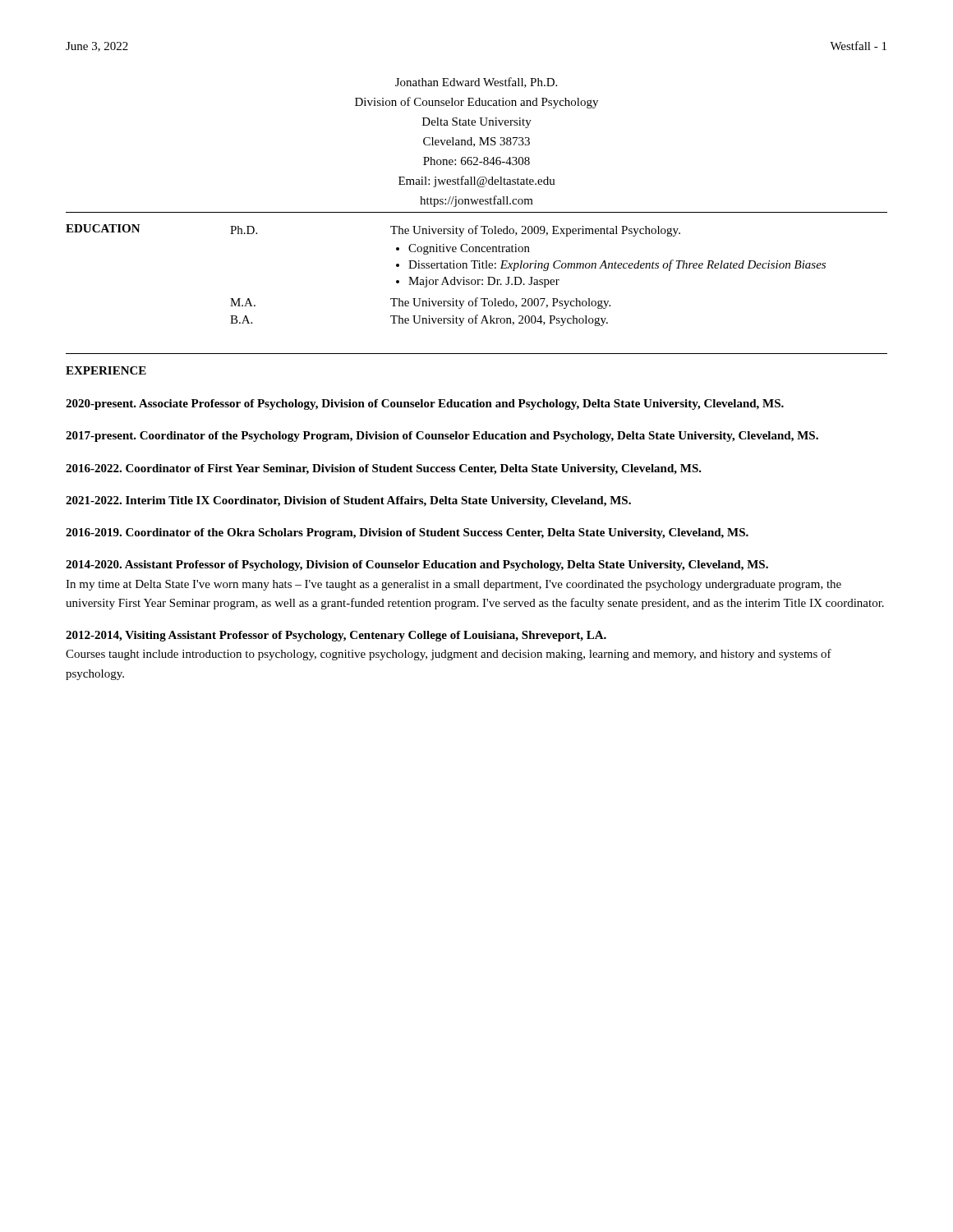Locate the region starting "2021-2022. Interim Title IX"

coord(349,500)
